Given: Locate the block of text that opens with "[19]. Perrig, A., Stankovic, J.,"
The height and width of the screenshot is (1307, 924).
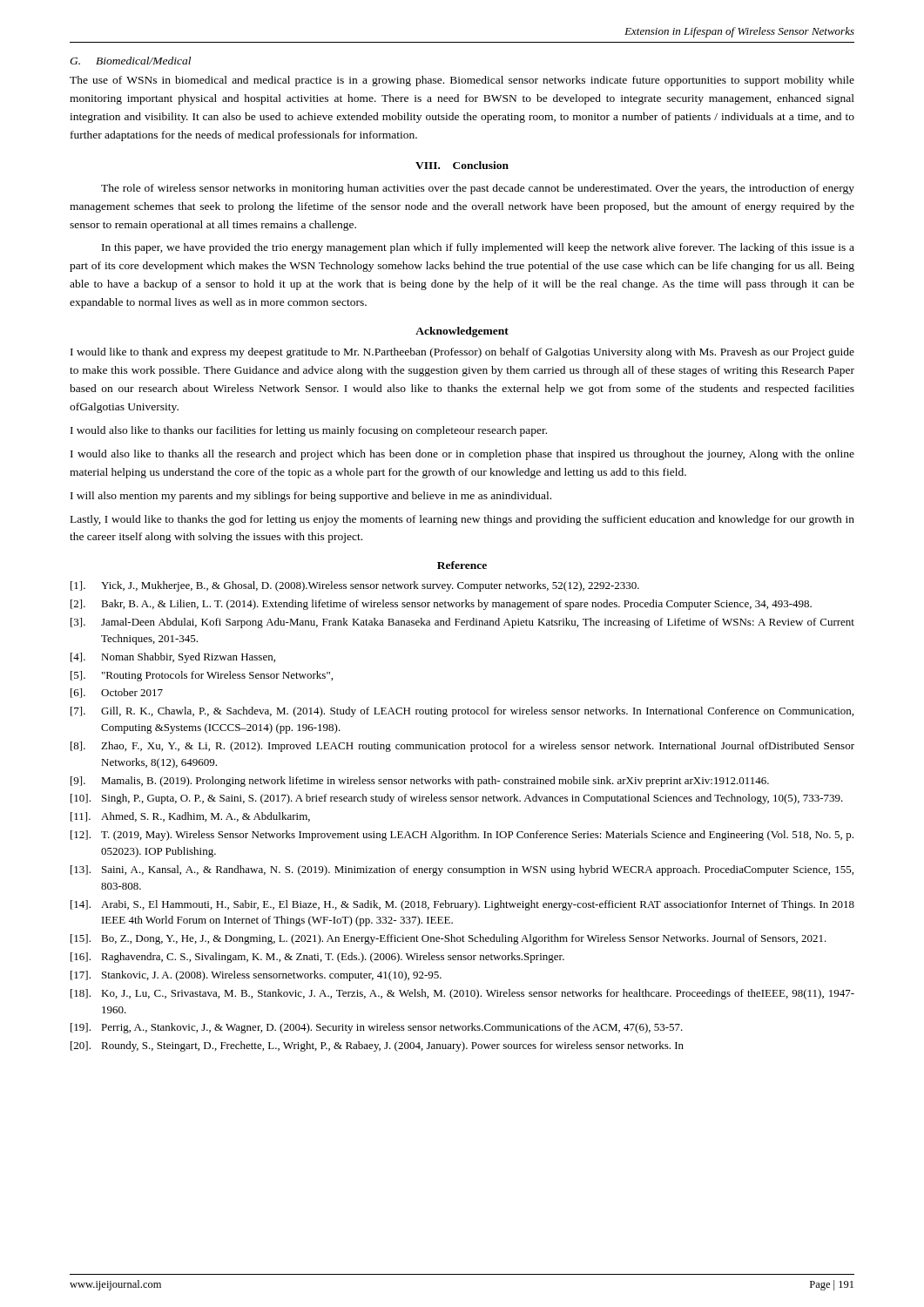Looking at the screenshot, I should click(462, 1028).
